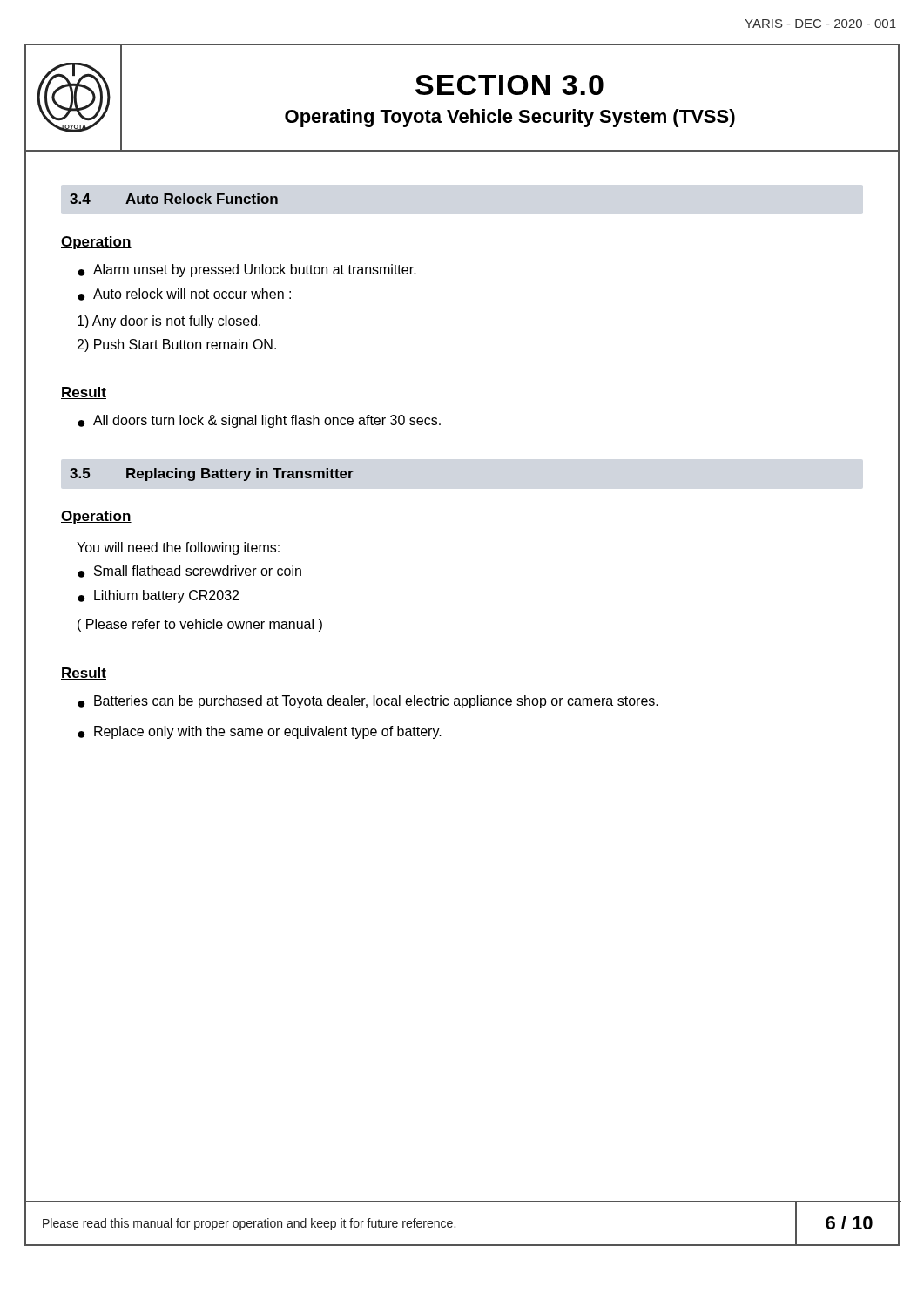The height and width of the screenshot is (1307, 924).
Task: Select the text starting "1) Any door is not fully closed."
Action: [169, 321]
